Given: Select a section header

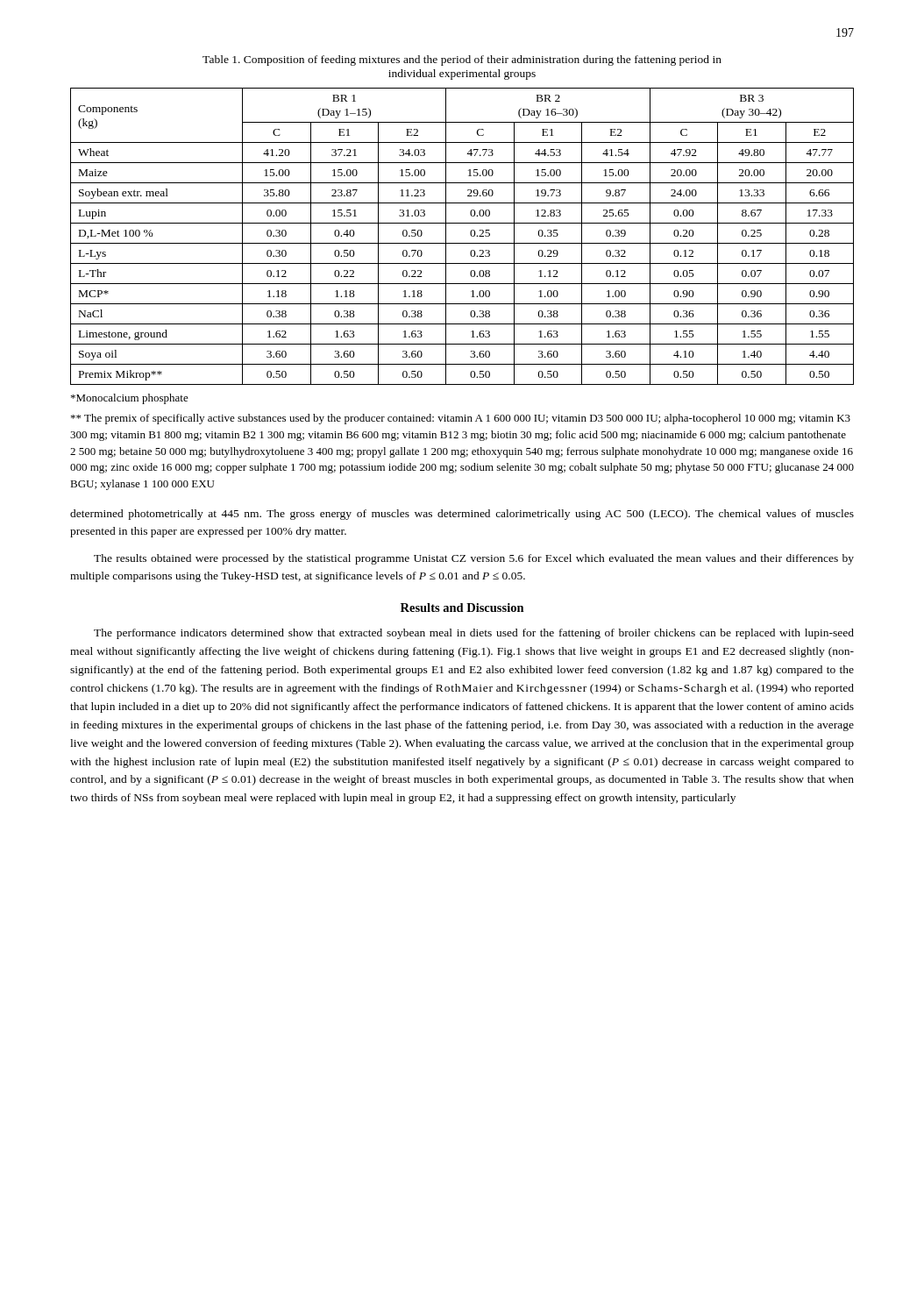Looking at the screenshot, I should point(462,608).
